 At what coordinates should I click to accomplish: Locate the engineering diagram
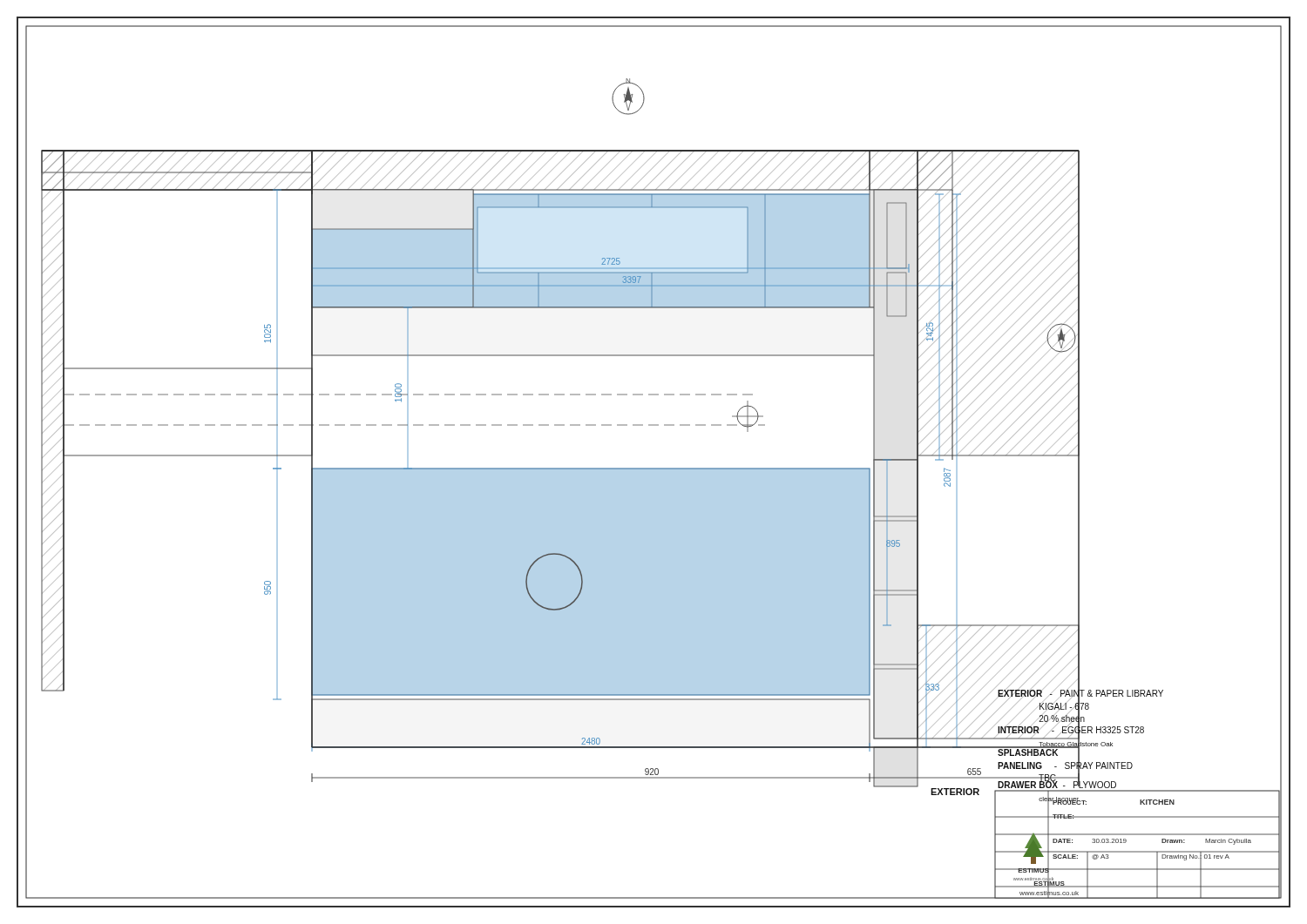[654, 462]
